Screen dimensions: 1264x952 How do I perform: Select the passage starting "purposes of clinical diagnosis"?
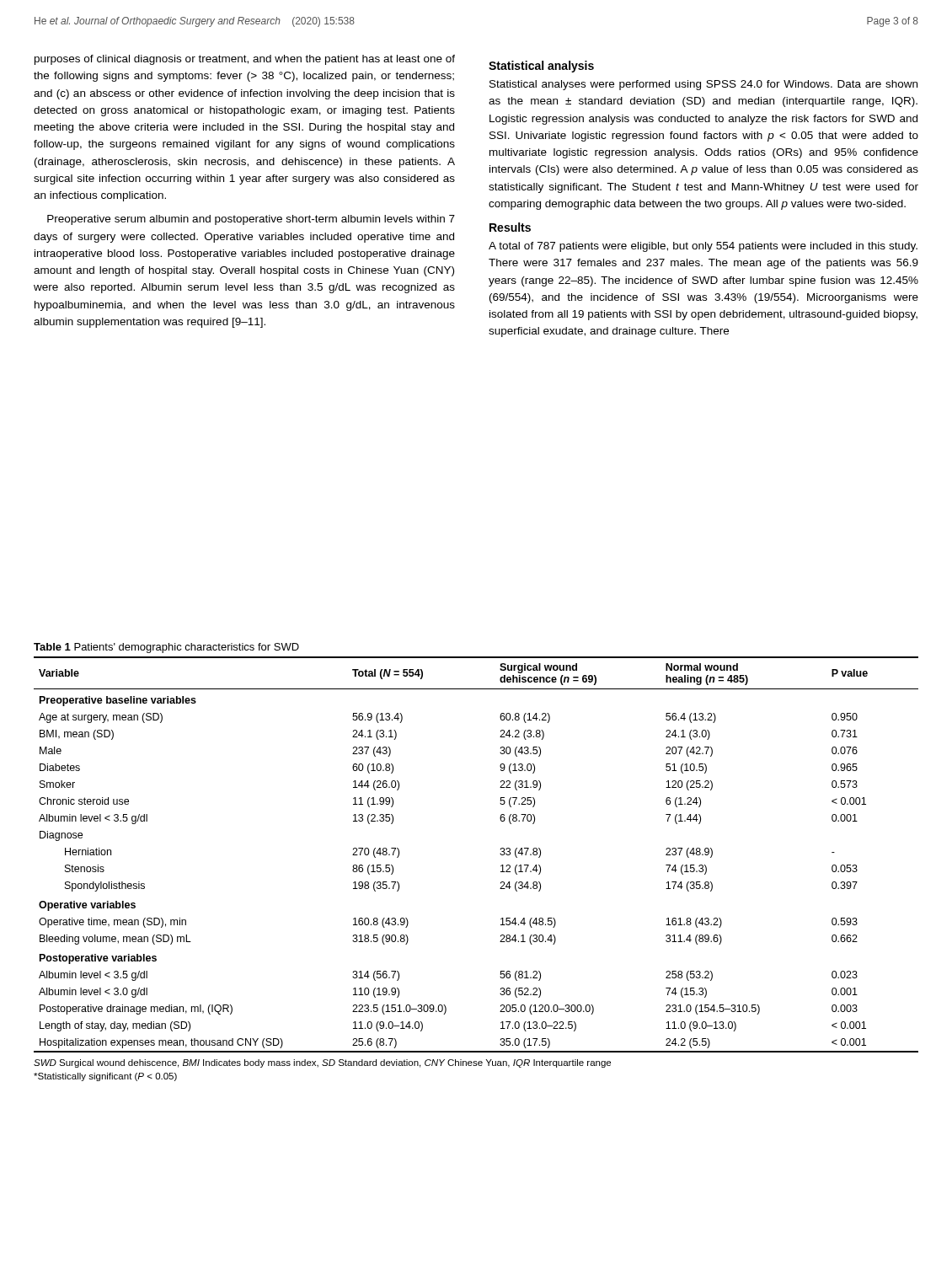coord(244,127)
